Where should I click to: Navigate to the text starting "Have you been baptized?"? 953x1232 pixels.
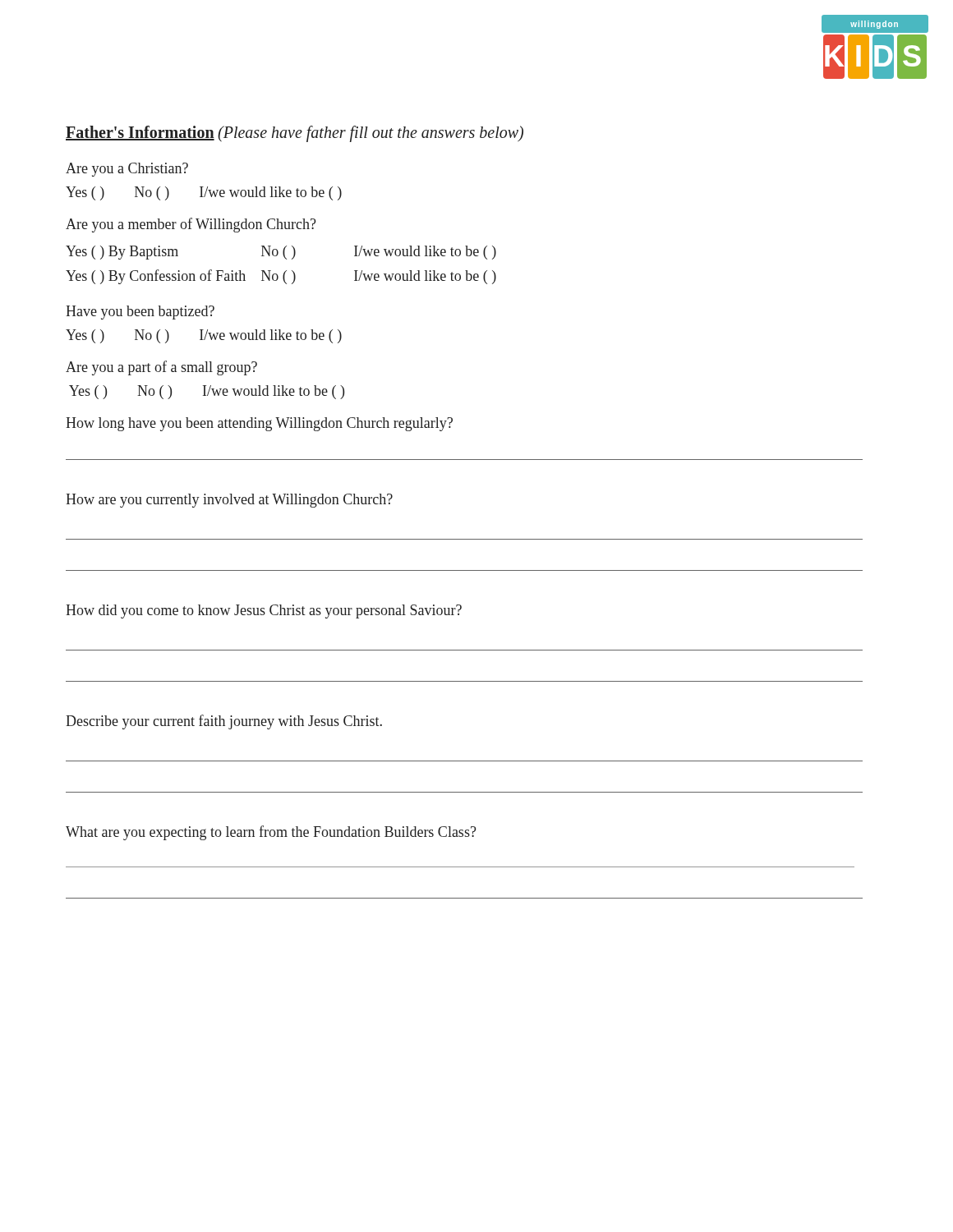pyautogui.click(x=140, y=312)
